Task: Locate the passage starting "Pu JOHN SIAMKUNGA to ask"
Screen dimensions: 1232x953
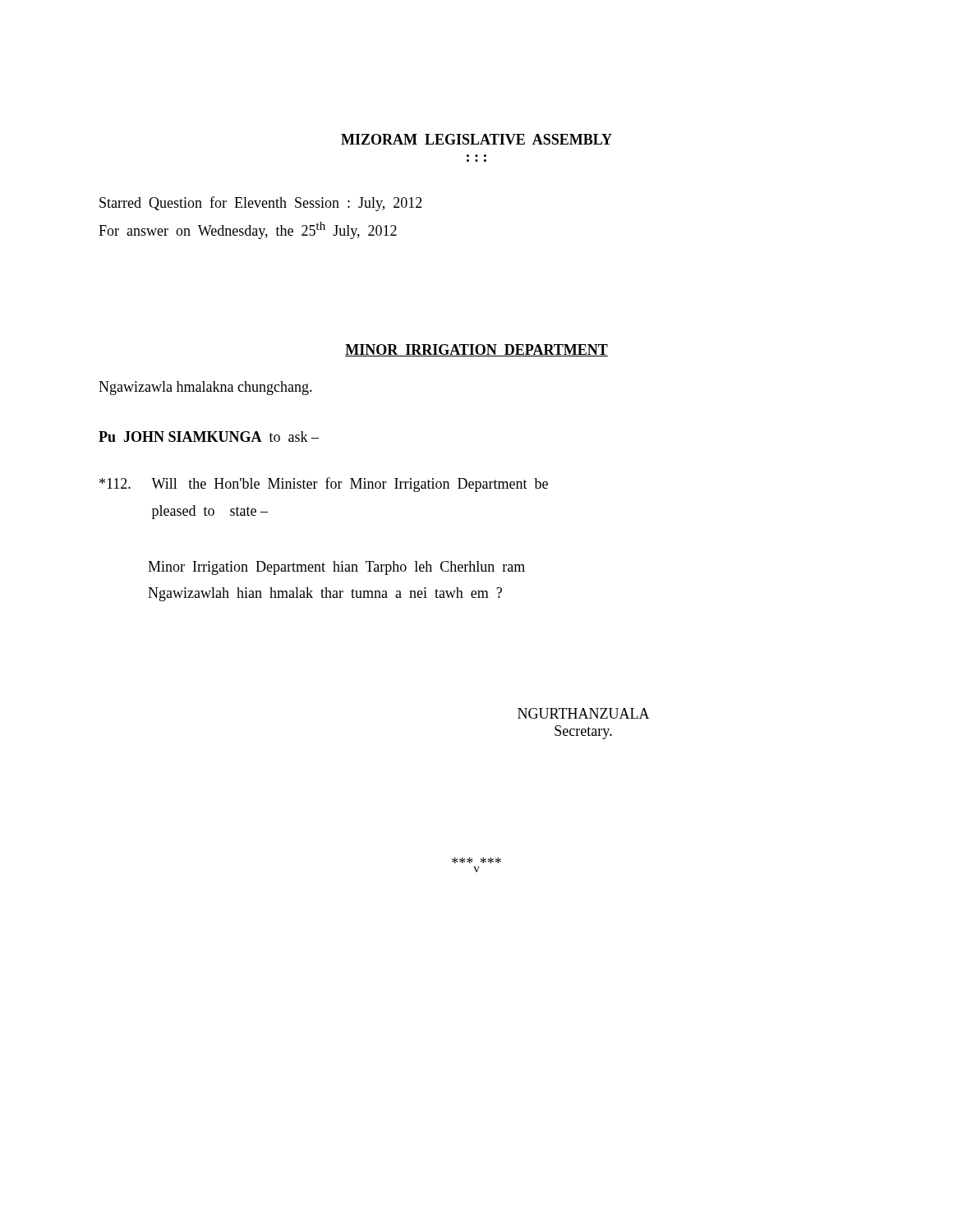Action: [209, 437]
